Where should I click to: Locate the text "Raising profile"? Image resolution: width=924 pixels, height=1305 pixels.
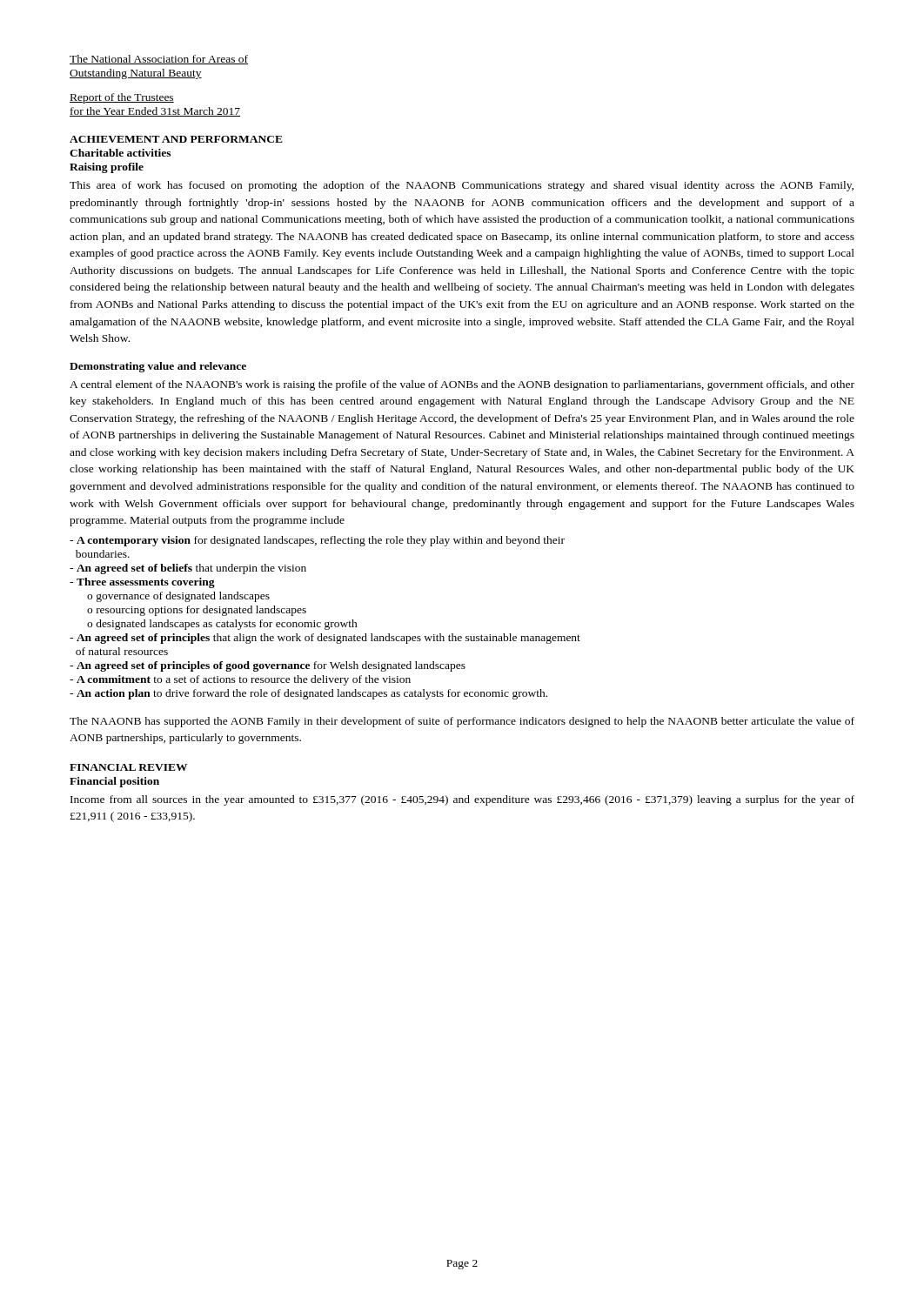click(107, 167)
